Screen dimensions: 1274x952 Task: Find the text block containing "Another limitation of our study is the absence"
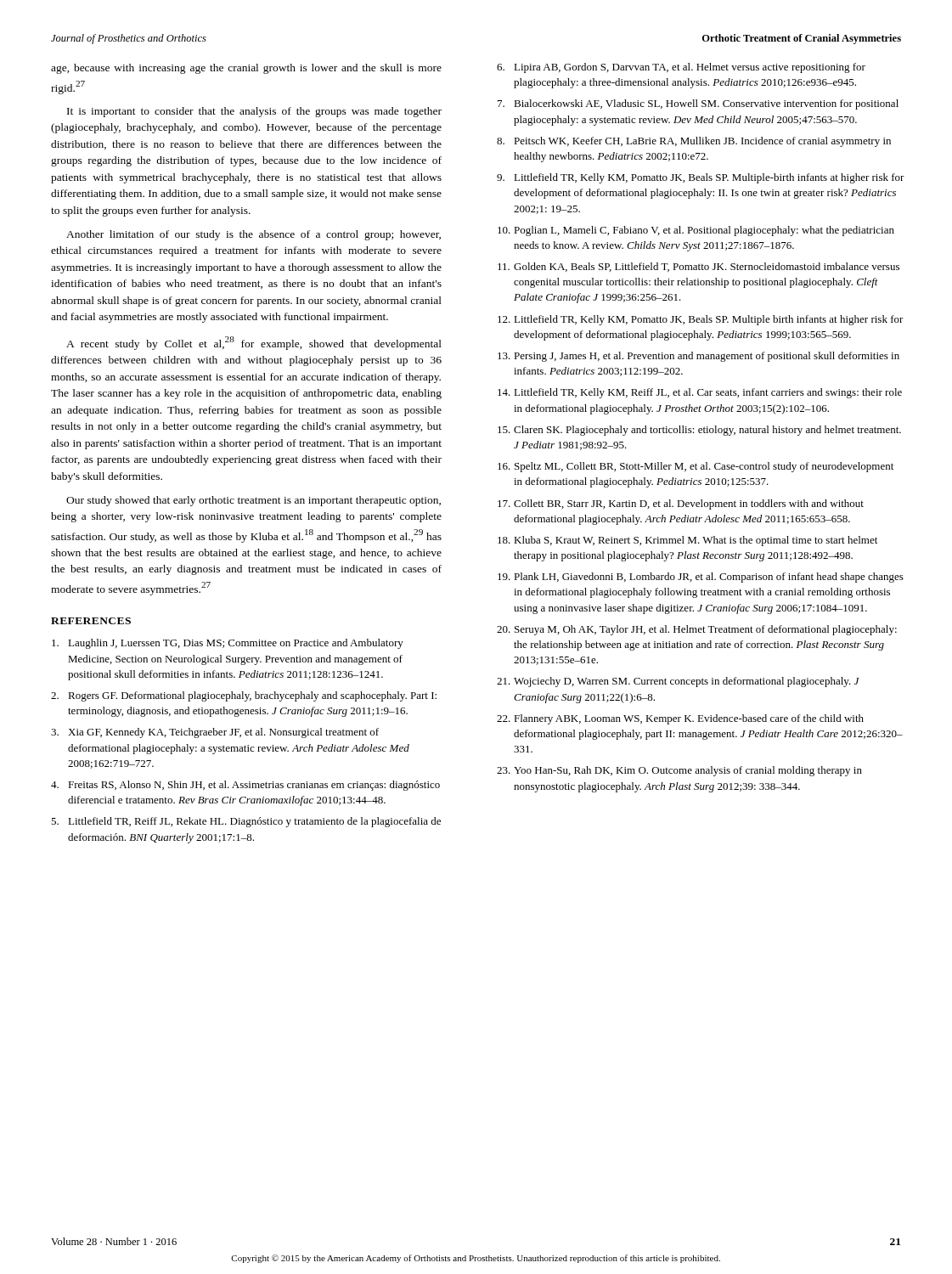point(246,275)
